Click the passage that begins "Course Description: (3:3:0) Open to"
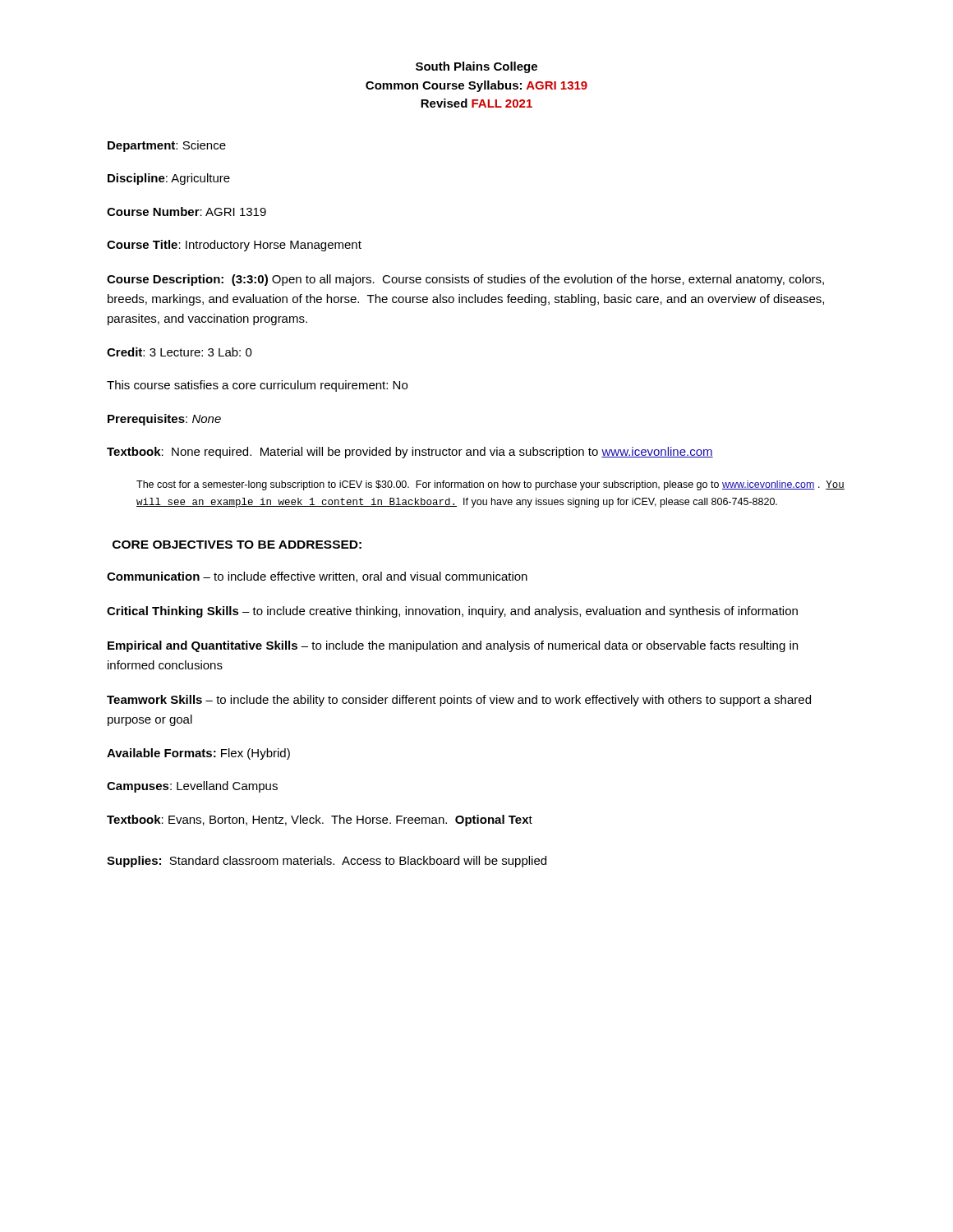The height and width of the screenshot is (1232, 953). point(466,298)
